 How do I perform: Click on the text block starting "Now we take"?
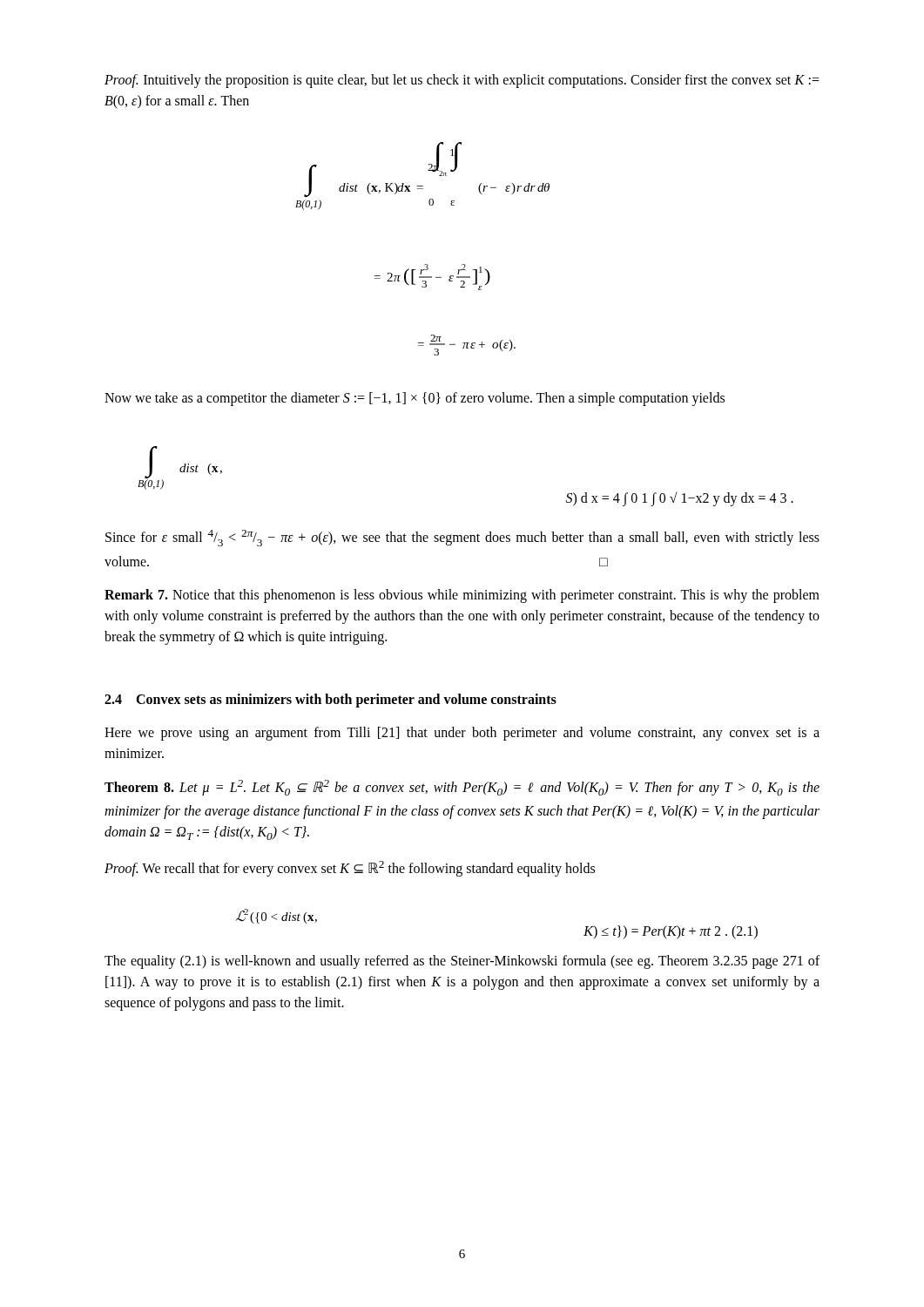415,398
